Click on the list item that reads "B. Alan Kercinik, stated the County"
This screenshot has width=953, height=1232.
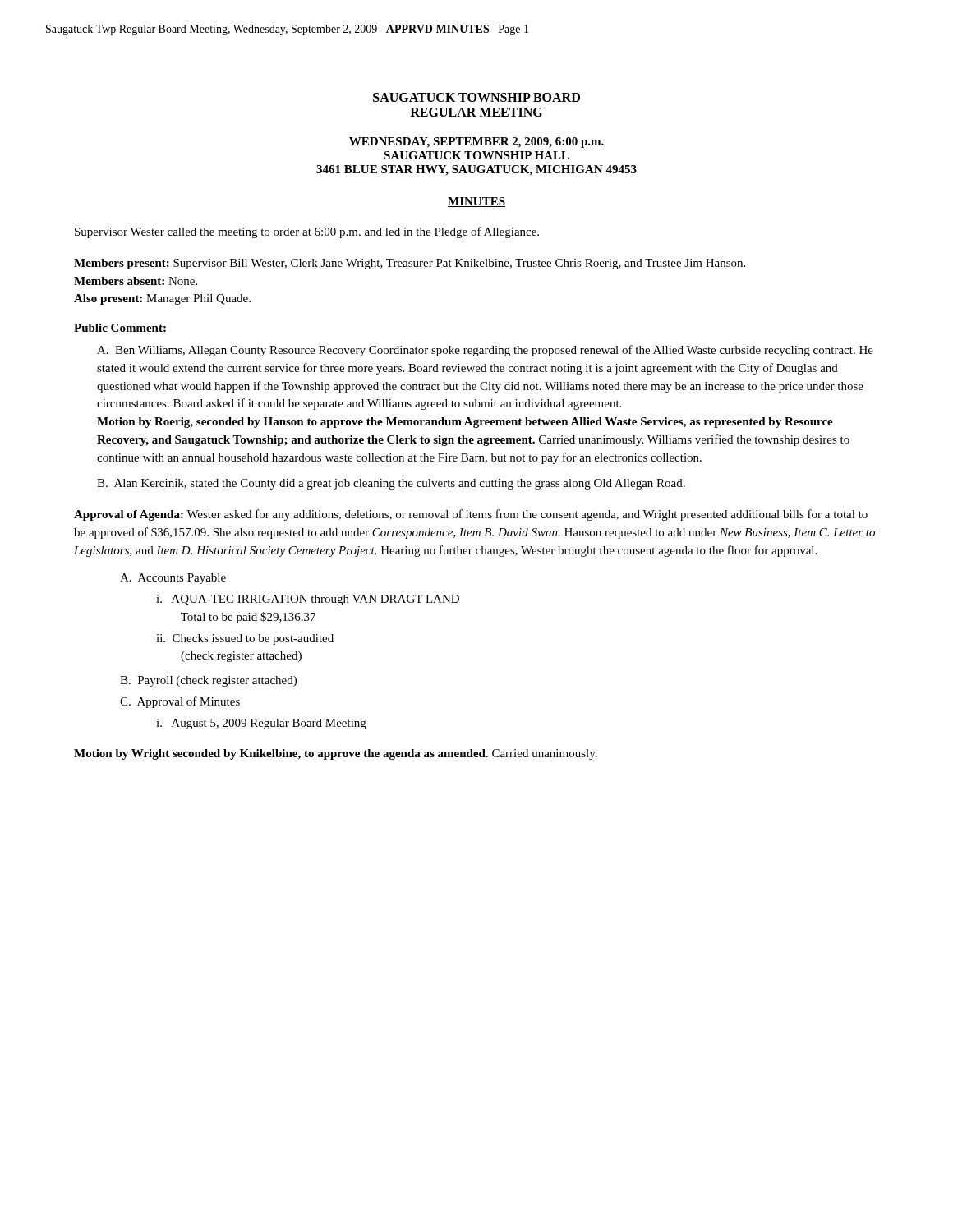(x=391, y=483)
